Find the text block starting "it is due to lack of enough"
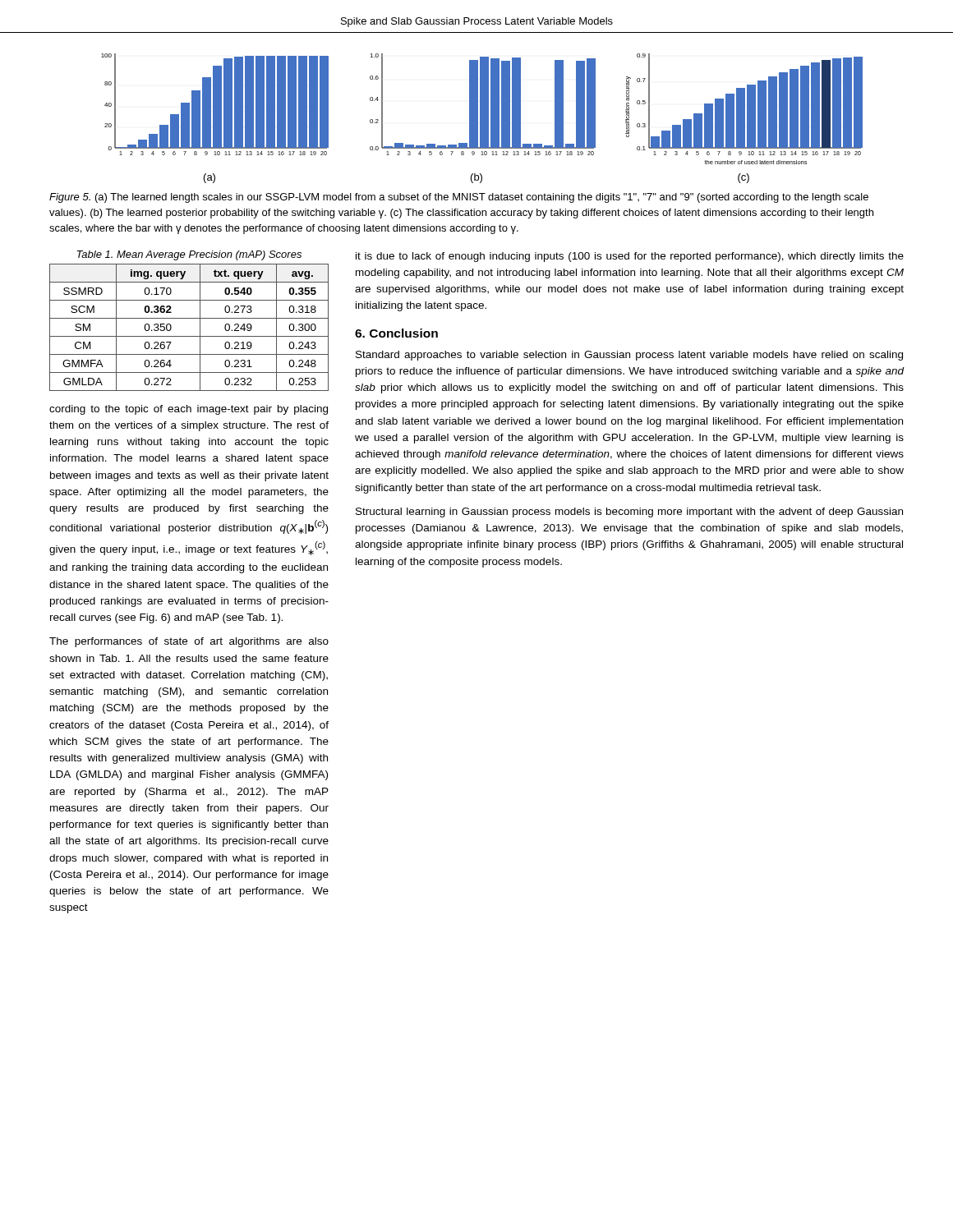953x1232 pixels. [x=629, y=280]
